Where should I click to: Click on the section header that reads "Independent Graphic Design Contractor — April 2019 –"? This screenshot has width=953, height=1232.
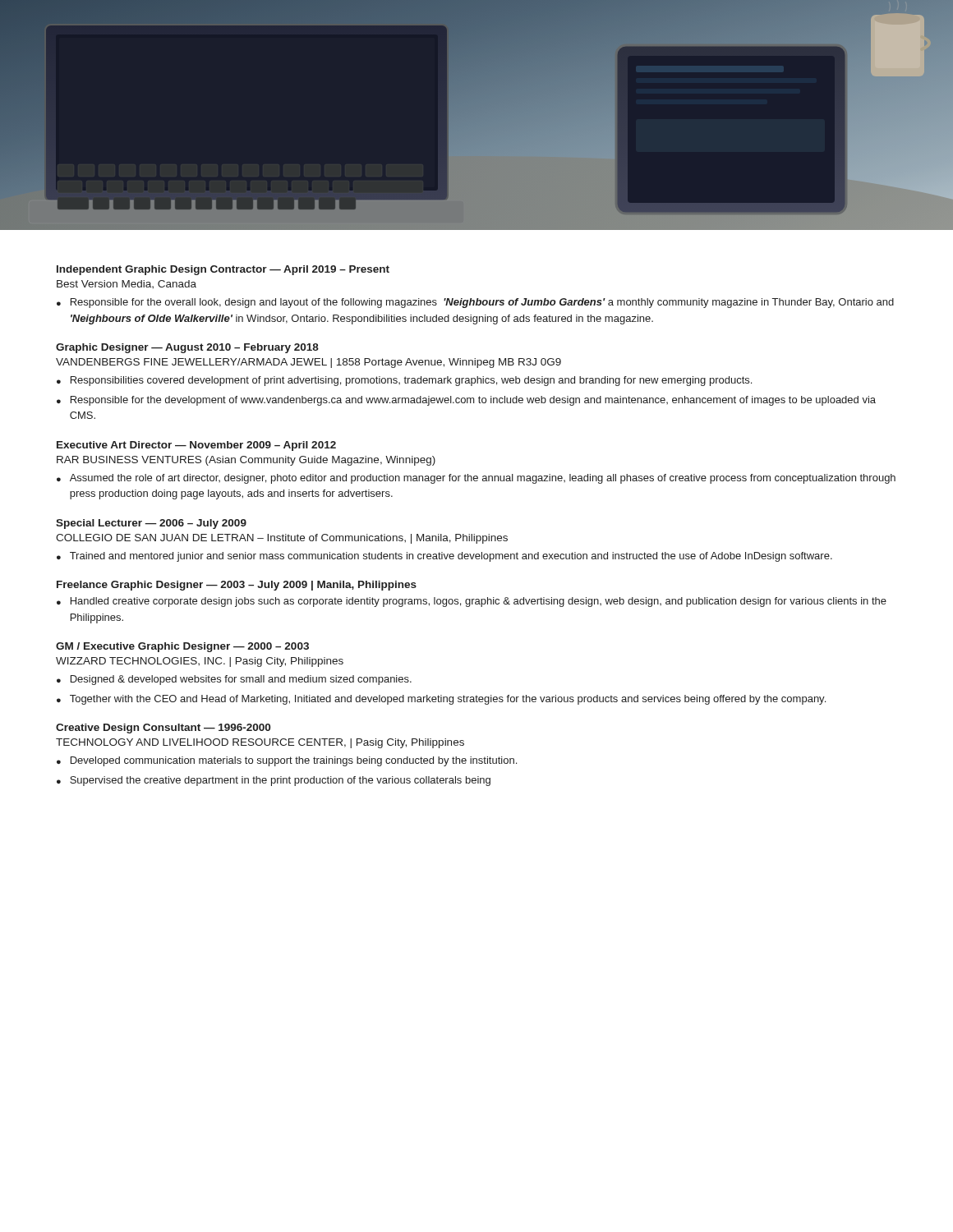click(223, 269)
